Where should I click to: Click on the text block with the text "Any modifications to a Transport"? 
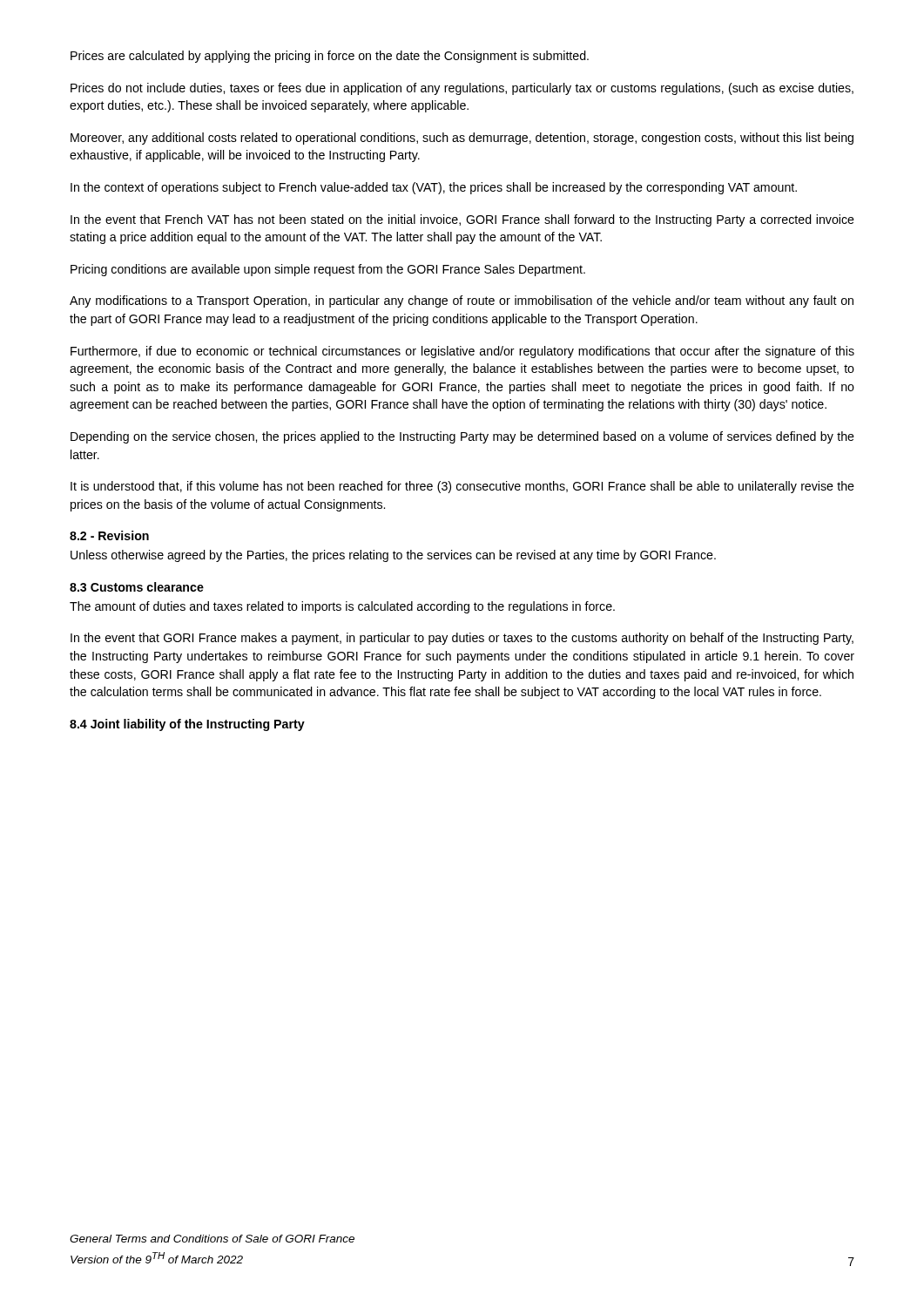pos(462,310)
